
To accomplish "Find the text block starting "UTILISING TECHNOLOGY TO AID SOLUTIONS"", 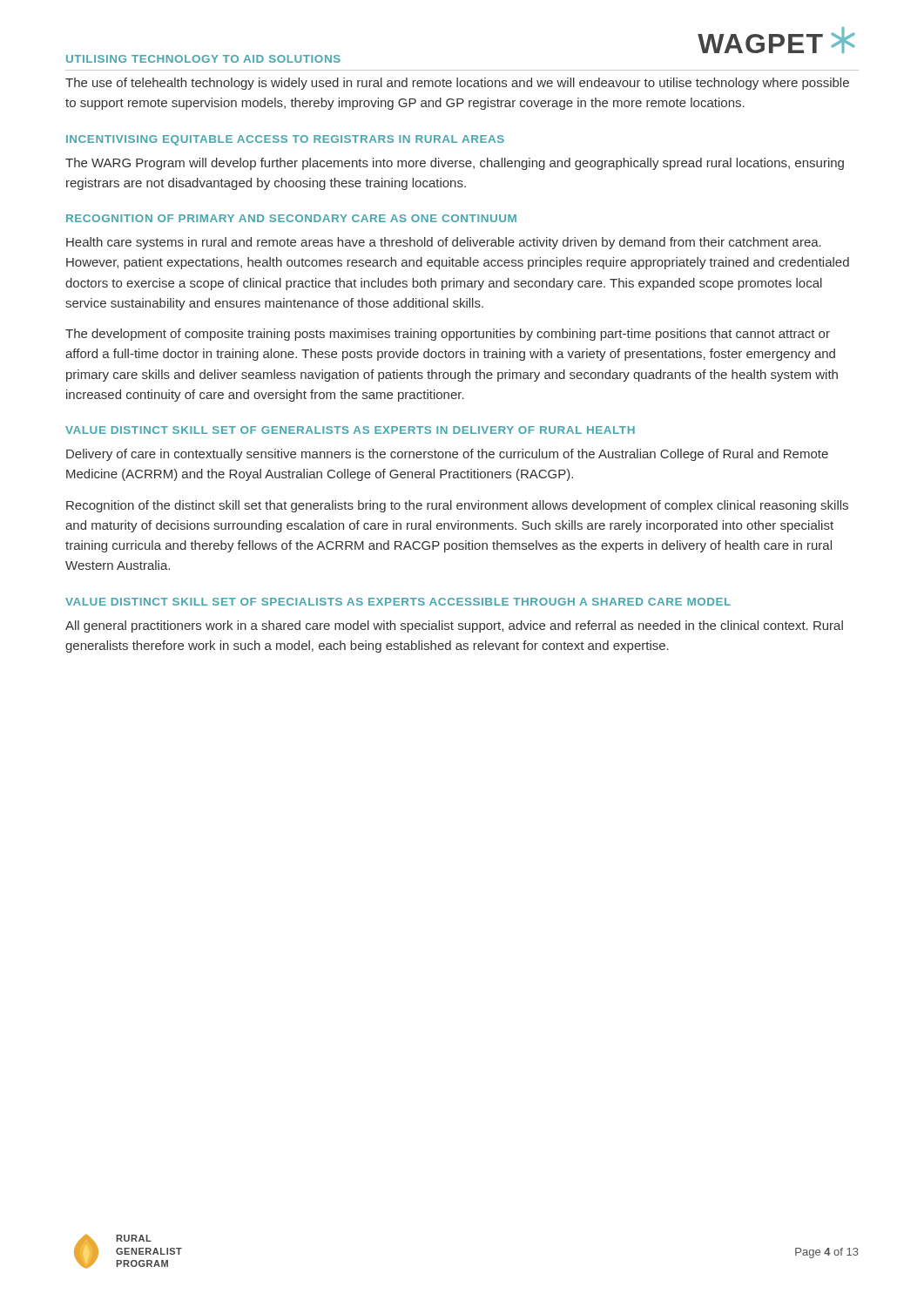I will pyautogui.click(x=203, y=59).
